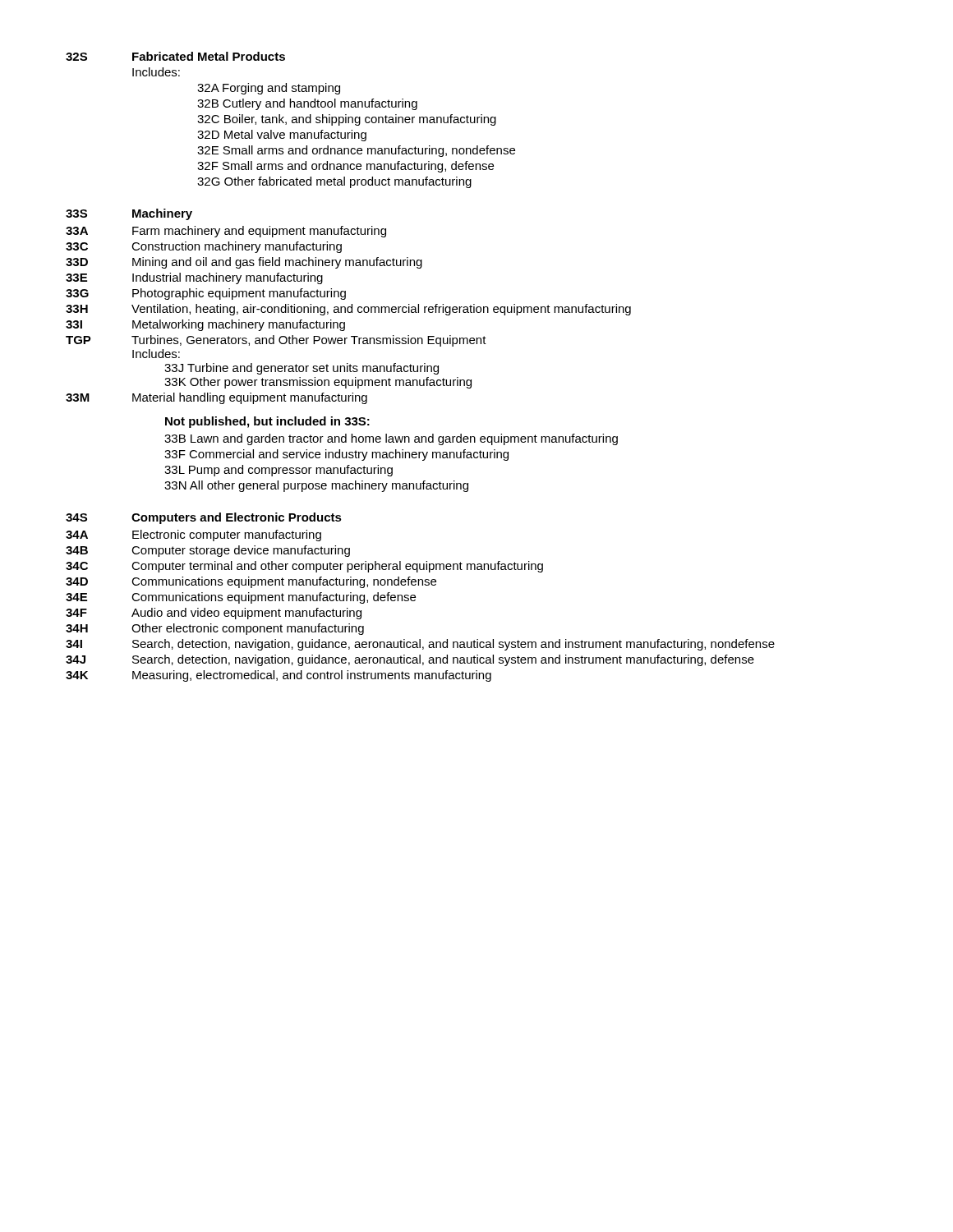Find the list item with the text "33D Mining and oil and"
The image size is (953, 1232).
(244, 263)
